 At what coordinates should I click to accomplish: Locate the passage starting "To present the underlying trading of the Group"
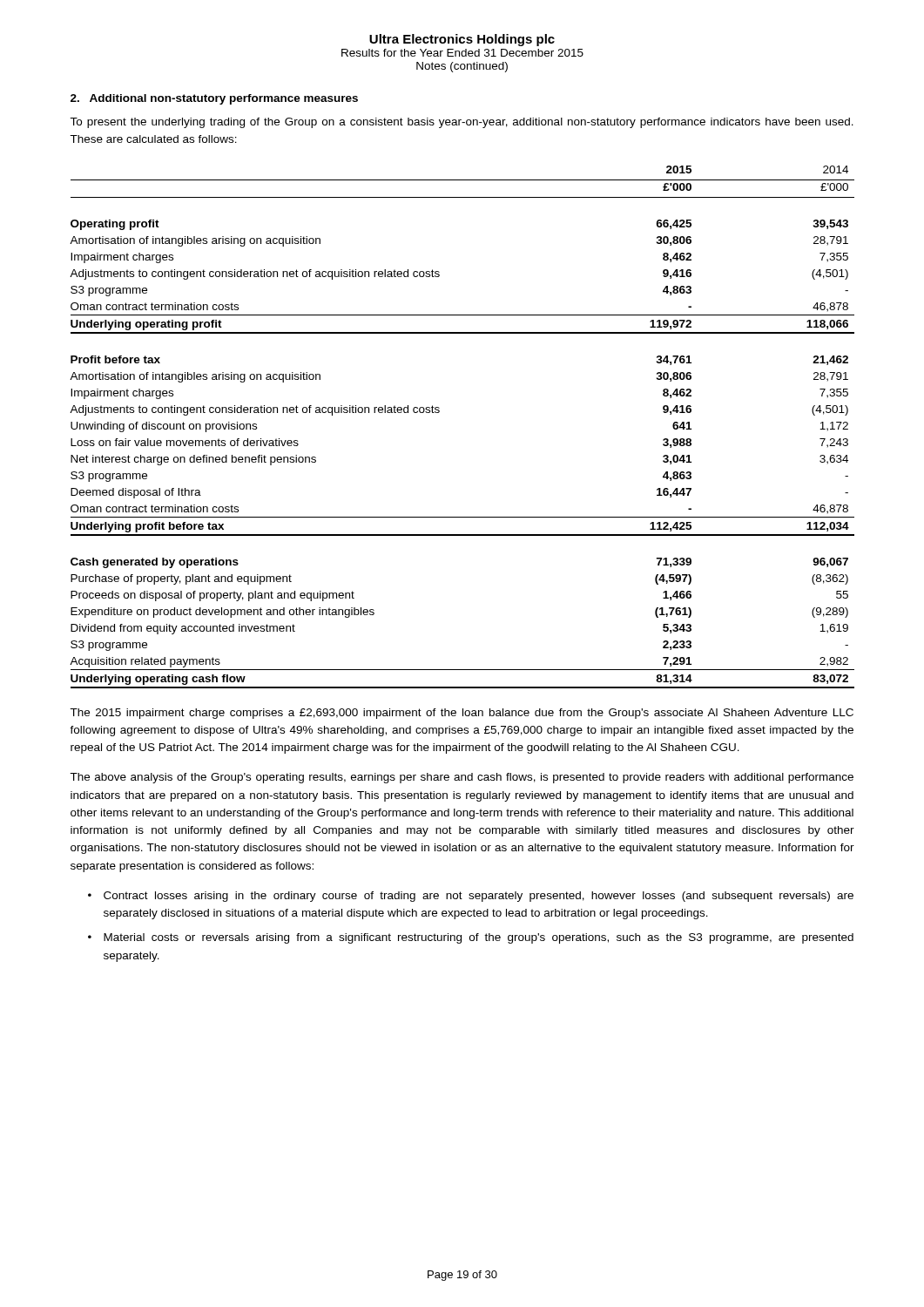[462, 130]
